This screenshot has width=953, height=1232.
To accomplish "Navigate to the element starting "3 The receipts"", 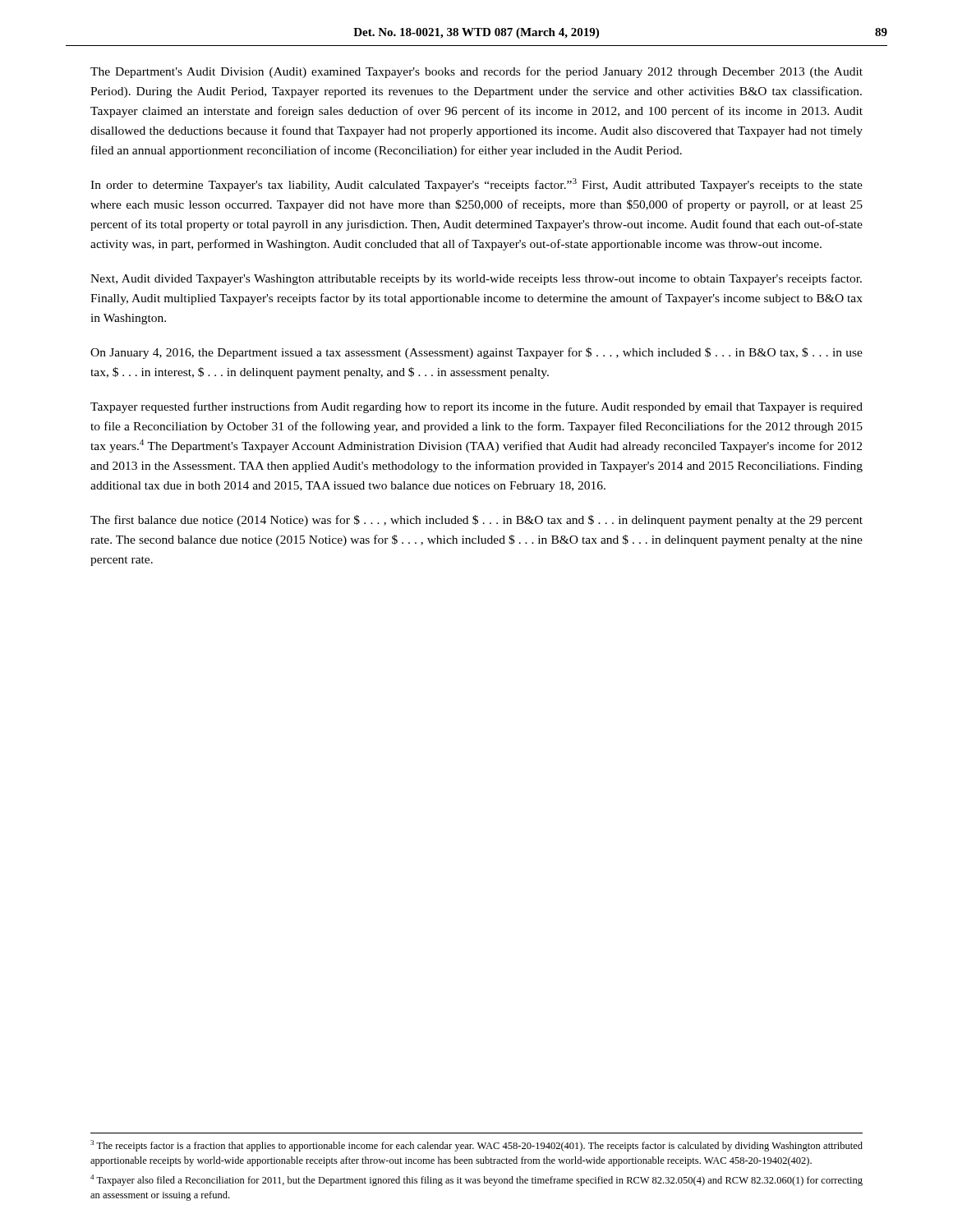I will (x=476, y=1152).
